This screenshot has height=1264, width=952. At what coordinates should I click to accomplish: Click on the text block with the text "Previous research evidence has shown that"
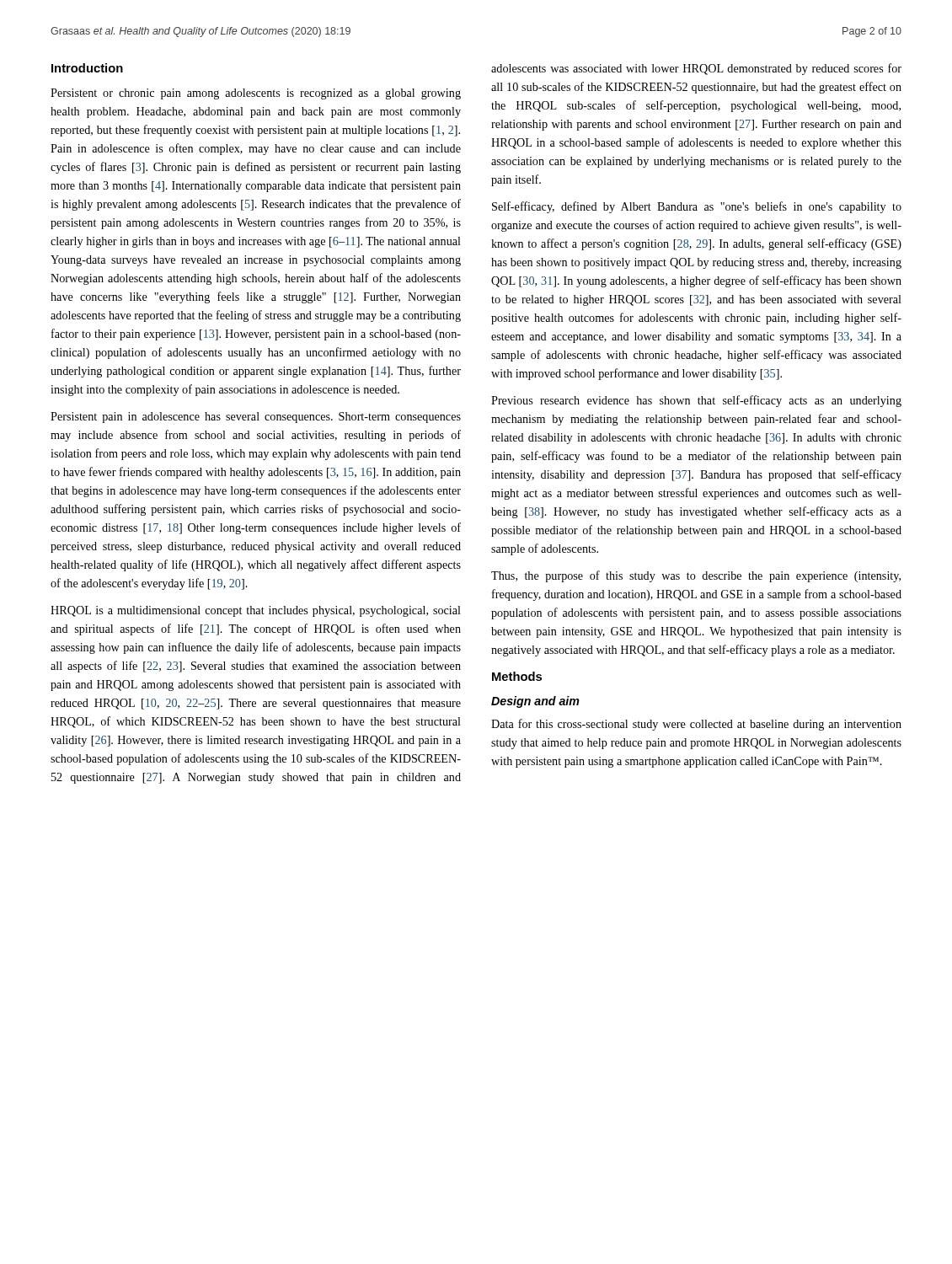tap(696, 474)
